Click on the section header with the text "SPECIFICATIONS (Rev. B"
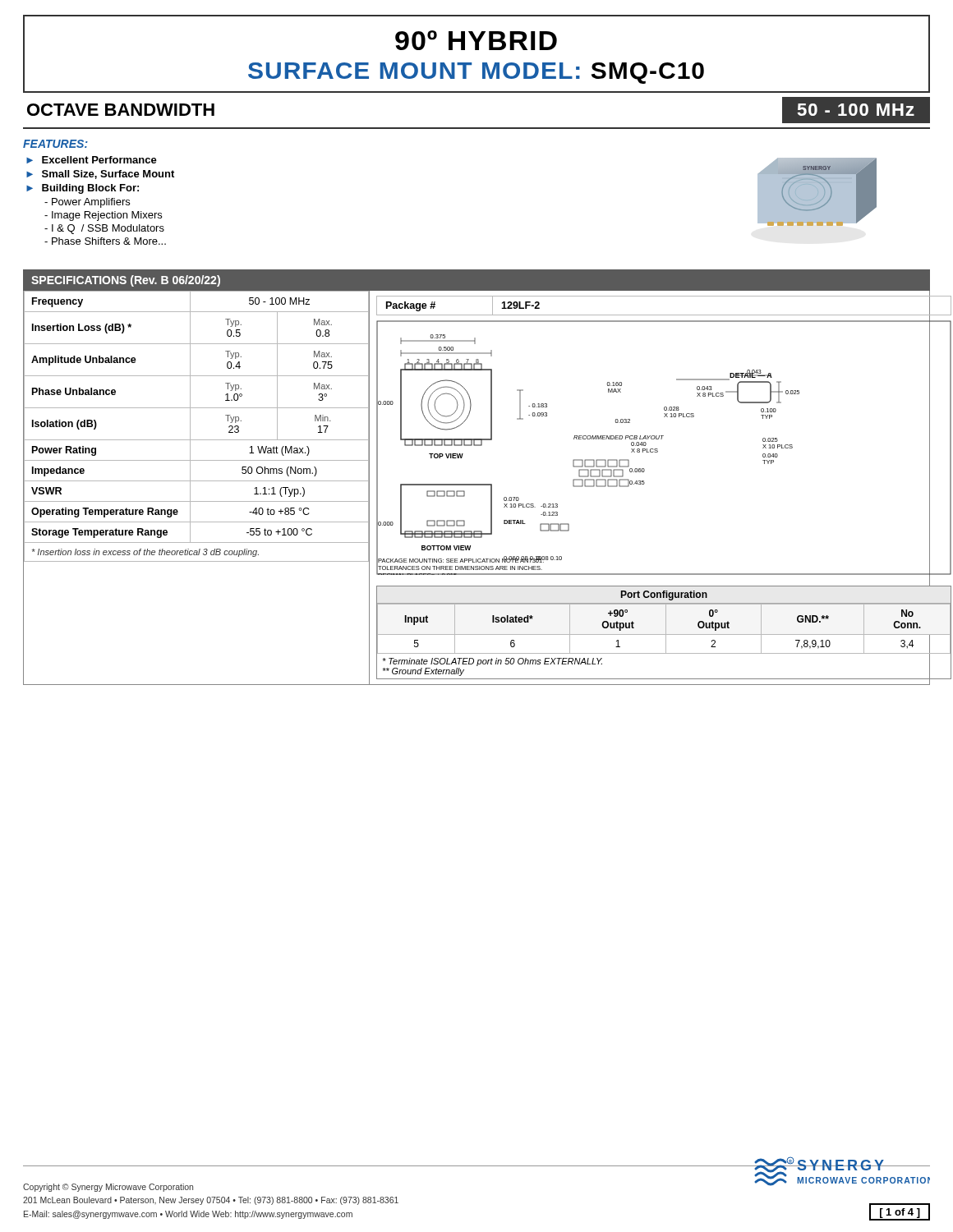This screenshot has width=953, height=1232. (x=126, y=280)
